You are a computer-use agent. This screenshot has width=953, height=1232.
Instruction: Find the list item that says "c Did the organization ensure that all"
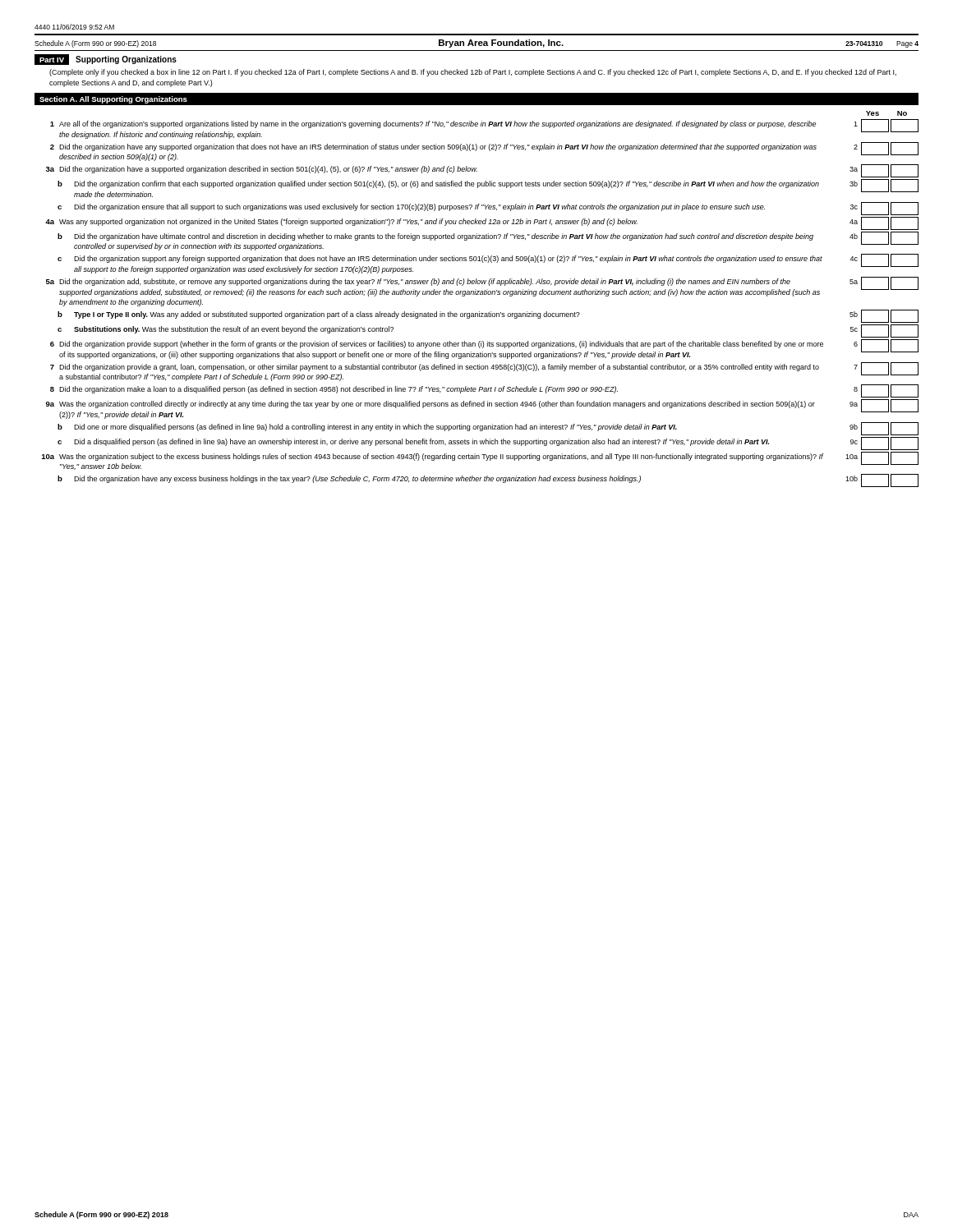coord(488,208)
